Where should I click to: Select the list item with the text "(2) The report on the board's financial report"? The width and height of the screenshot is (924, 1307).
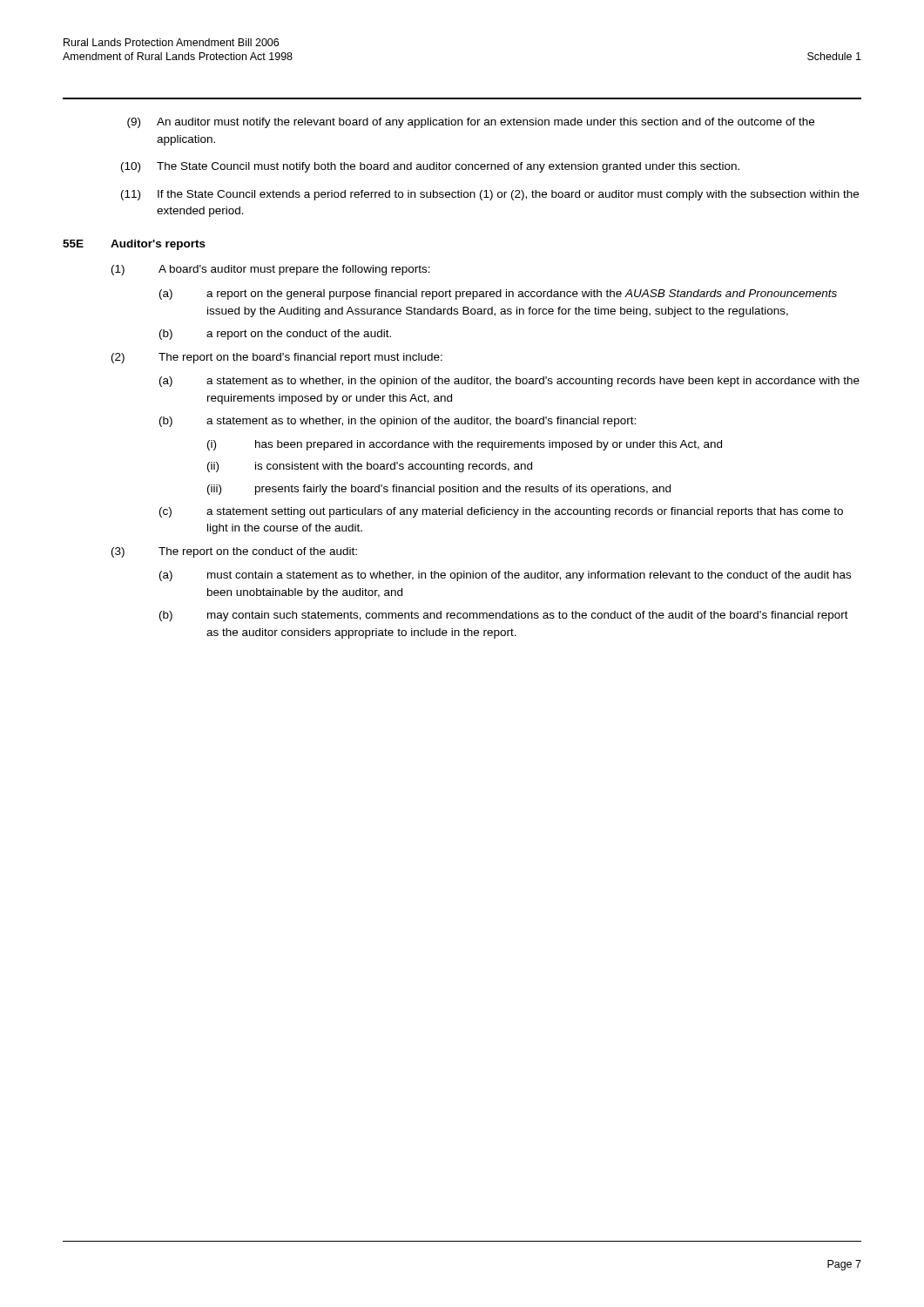[277, 358]
